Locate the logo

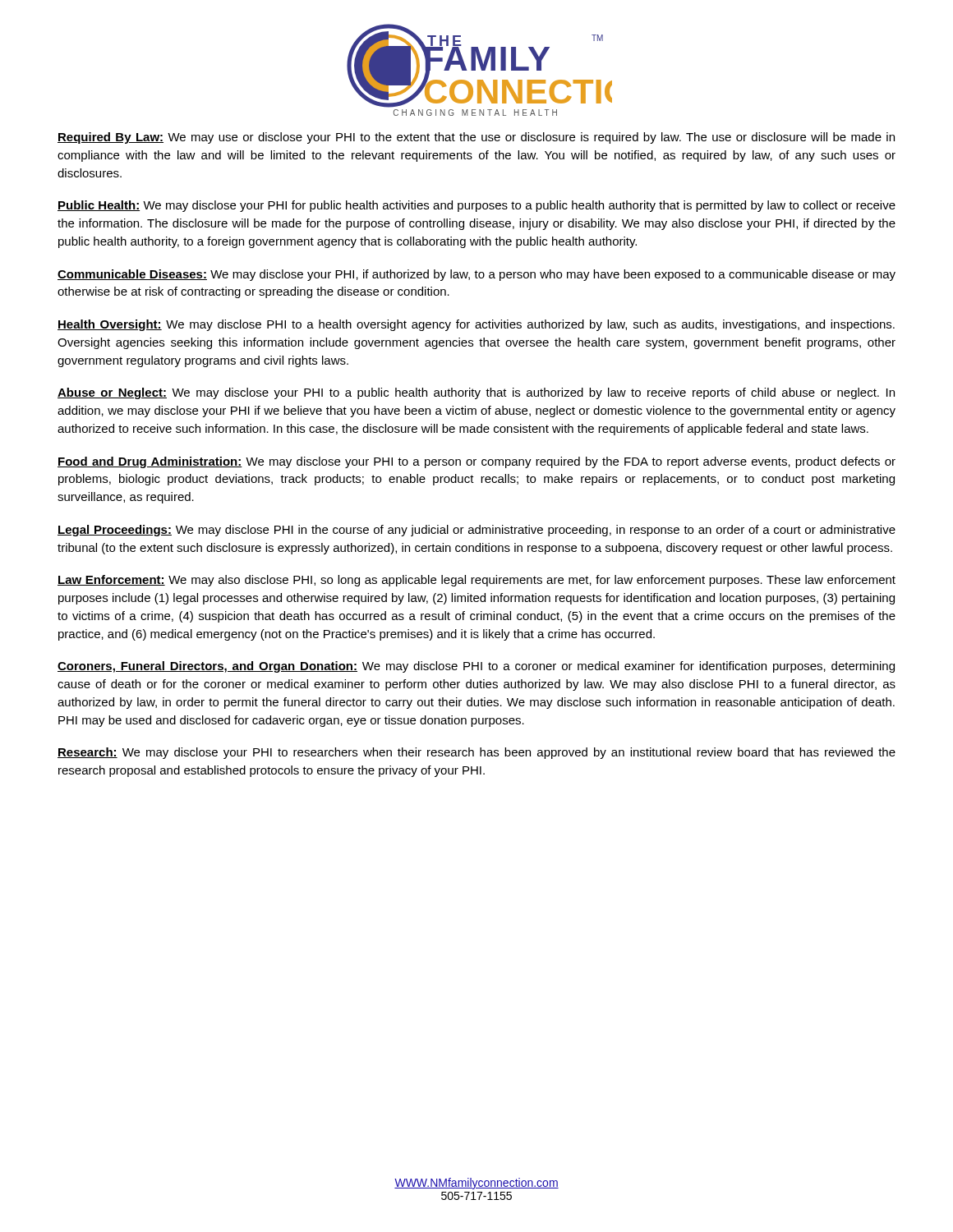(x=476, y=64)
